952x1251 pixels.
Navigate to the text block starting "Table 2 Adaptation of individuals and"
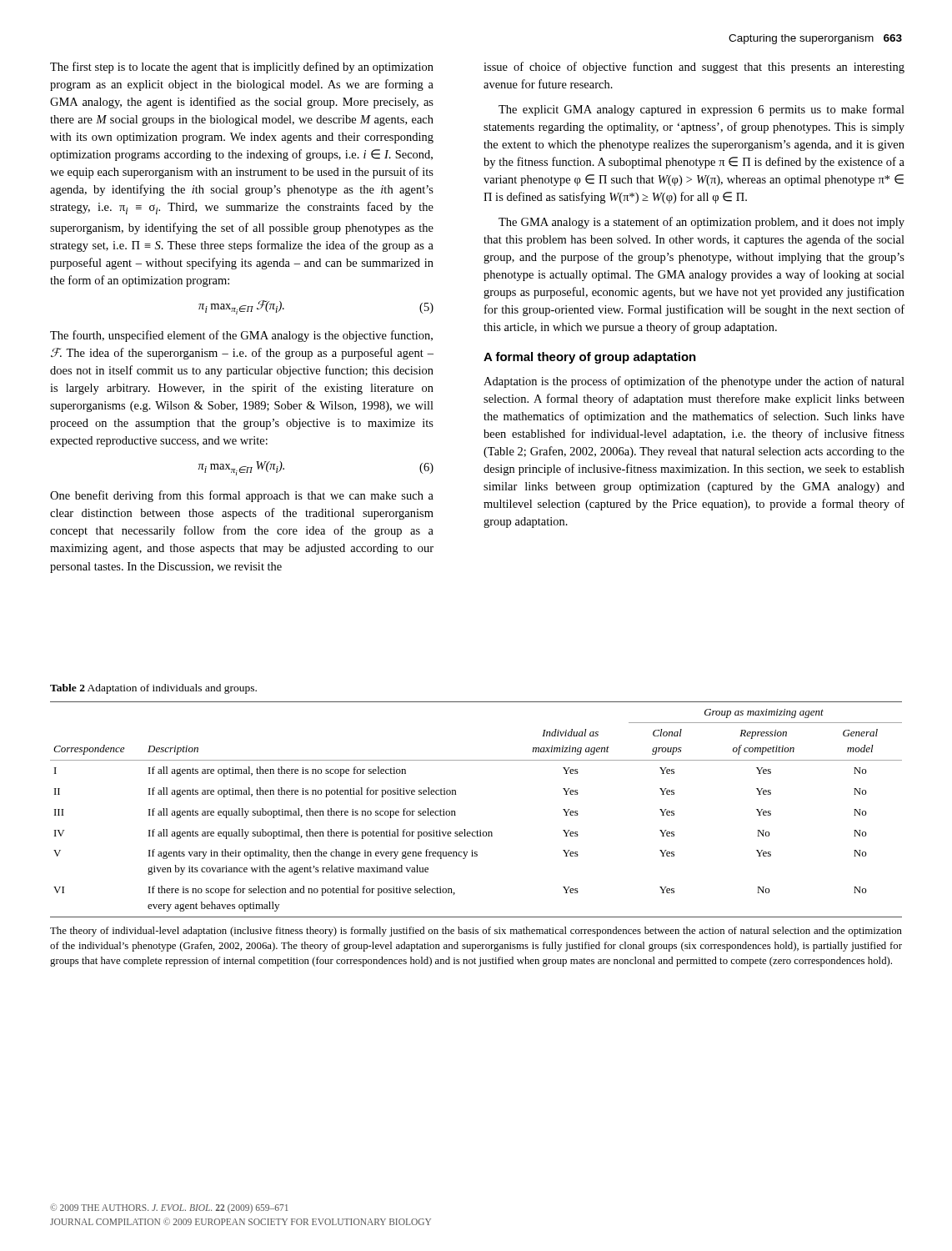point(154,688)
